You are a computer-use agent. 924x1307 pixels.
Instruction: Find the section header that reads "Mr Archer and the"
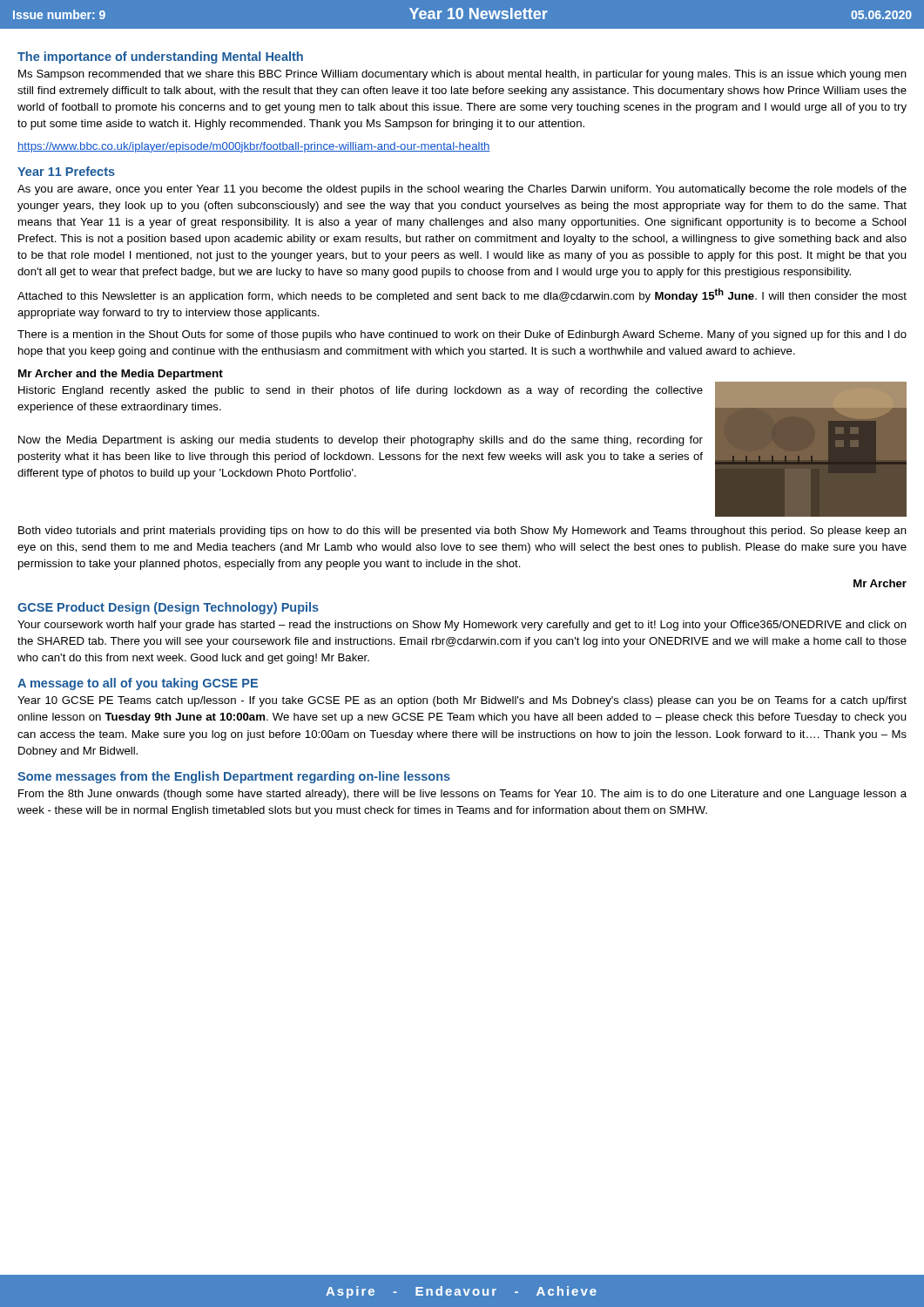[120, 373]
